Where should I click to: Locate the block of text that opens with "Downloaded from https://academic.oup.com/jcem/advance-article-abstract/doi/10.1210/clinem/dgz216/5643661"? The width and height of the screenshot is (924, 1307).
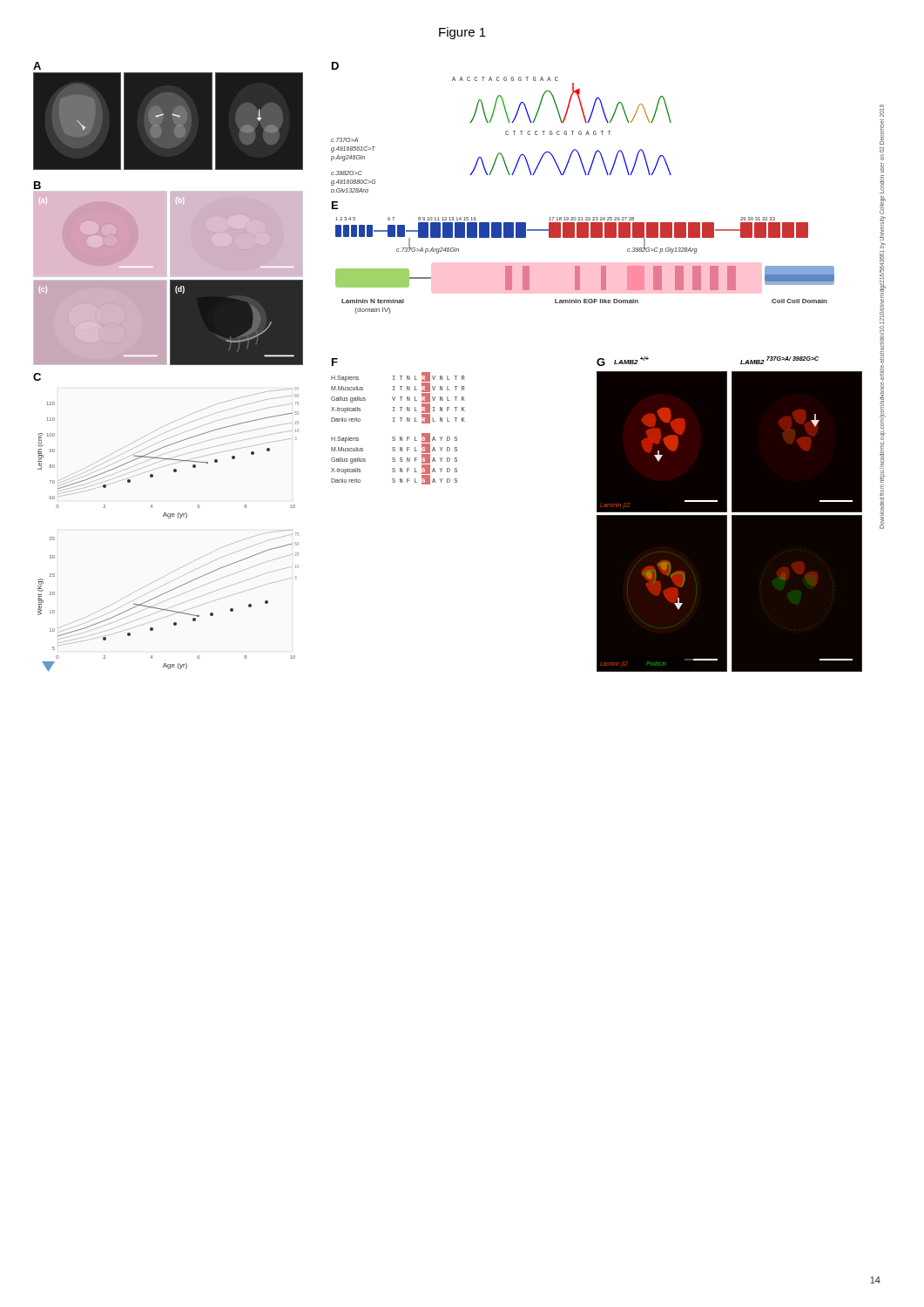[x=882, y=317]
